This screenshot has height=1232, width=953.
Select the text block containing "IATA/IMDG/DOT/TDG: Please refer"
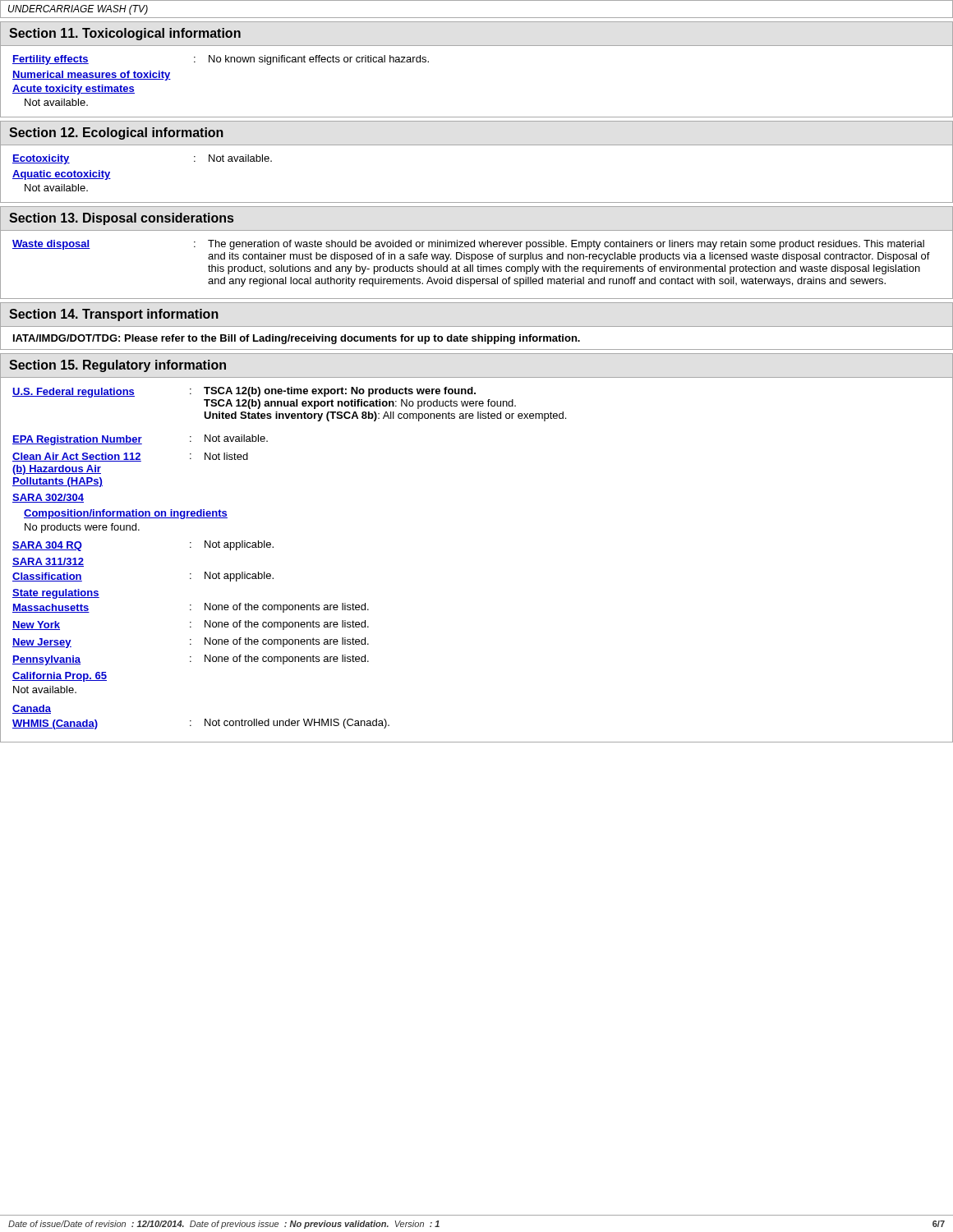pyautogui.click(x=296, y=338)
